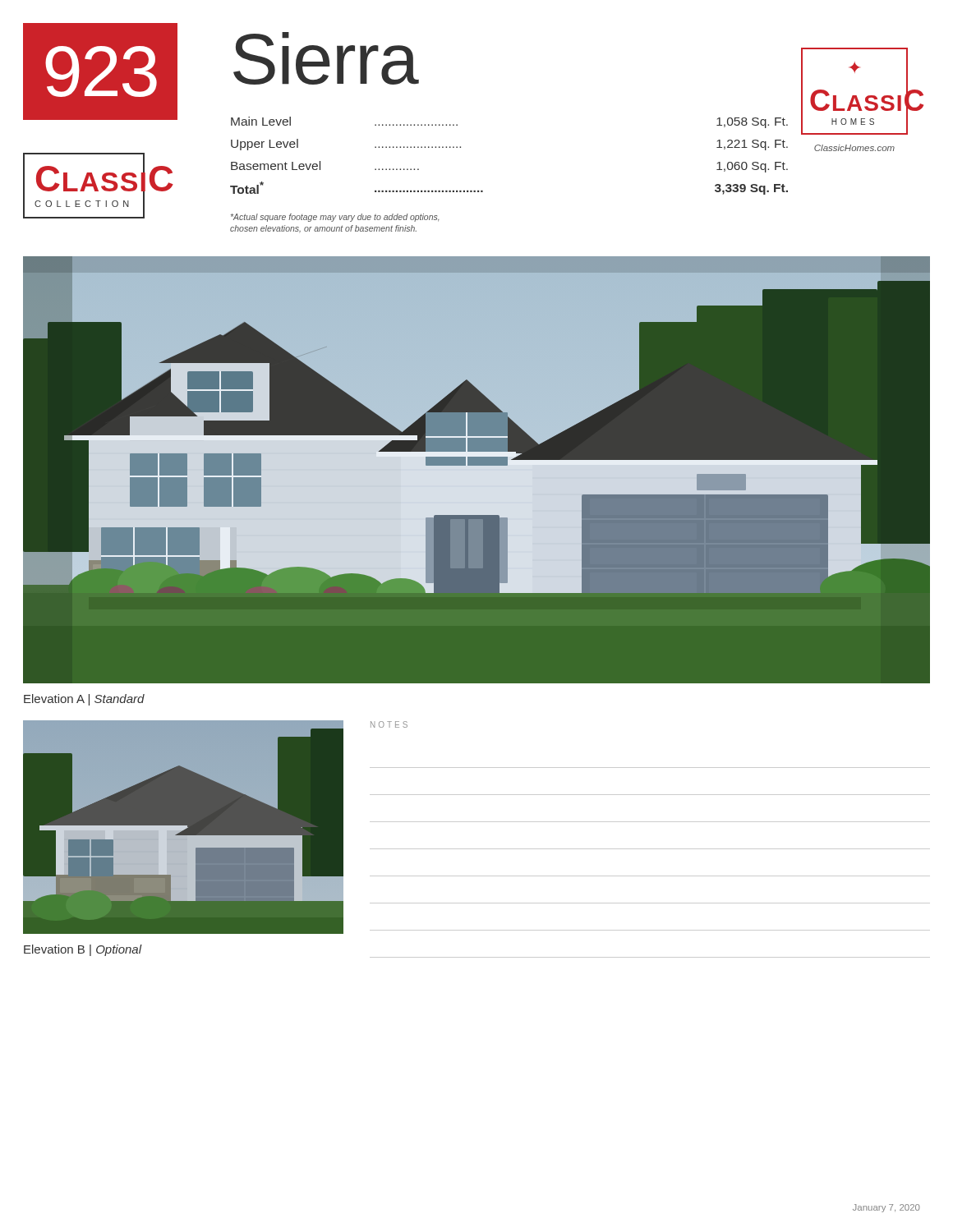Locate the caption that opens with "Elevation B |"
The image size is (953, 1232).
coord(82,949)
